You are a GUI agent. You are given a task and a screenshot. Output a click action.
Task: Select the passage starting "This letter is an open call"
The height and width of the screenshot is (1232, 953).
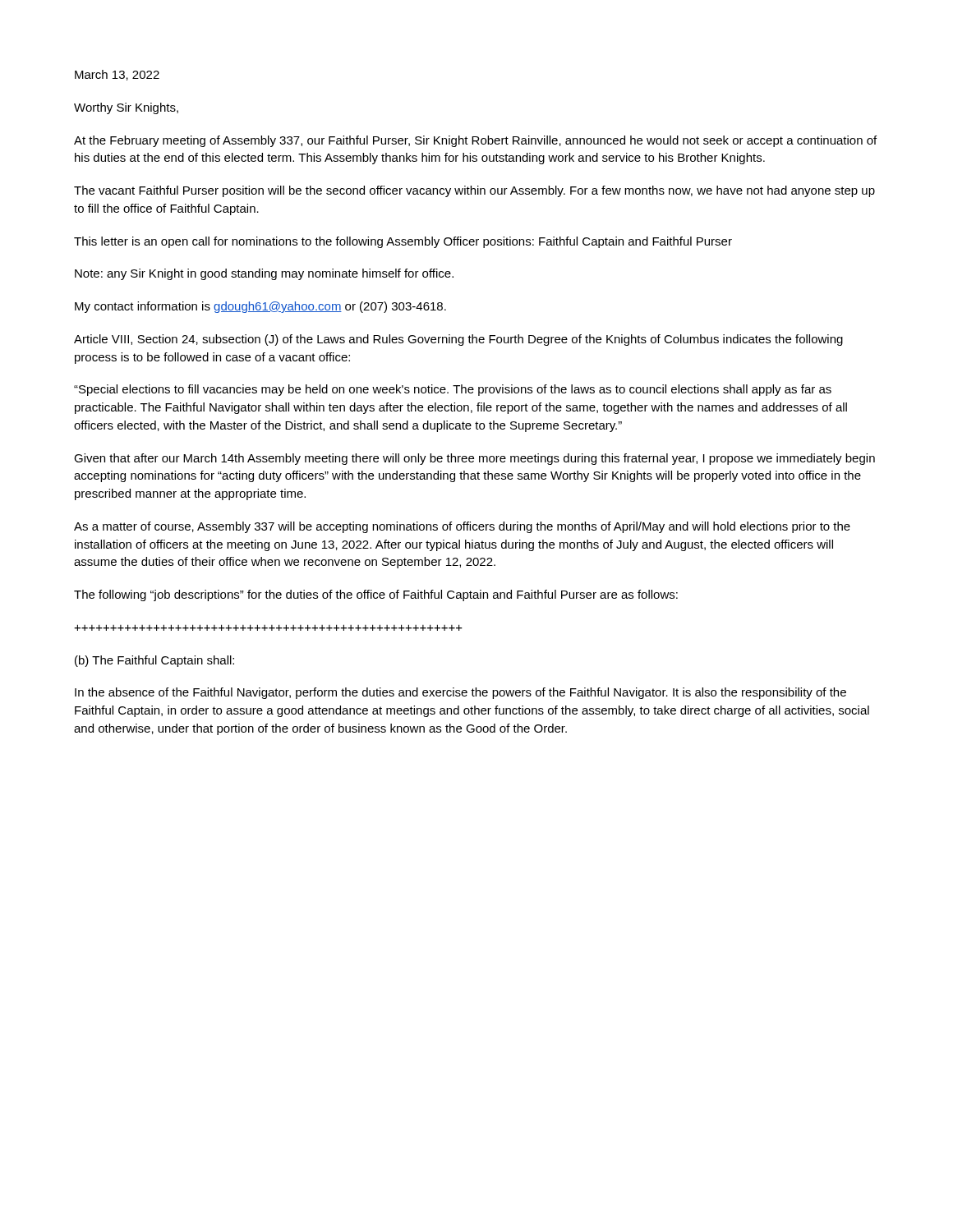403,241
